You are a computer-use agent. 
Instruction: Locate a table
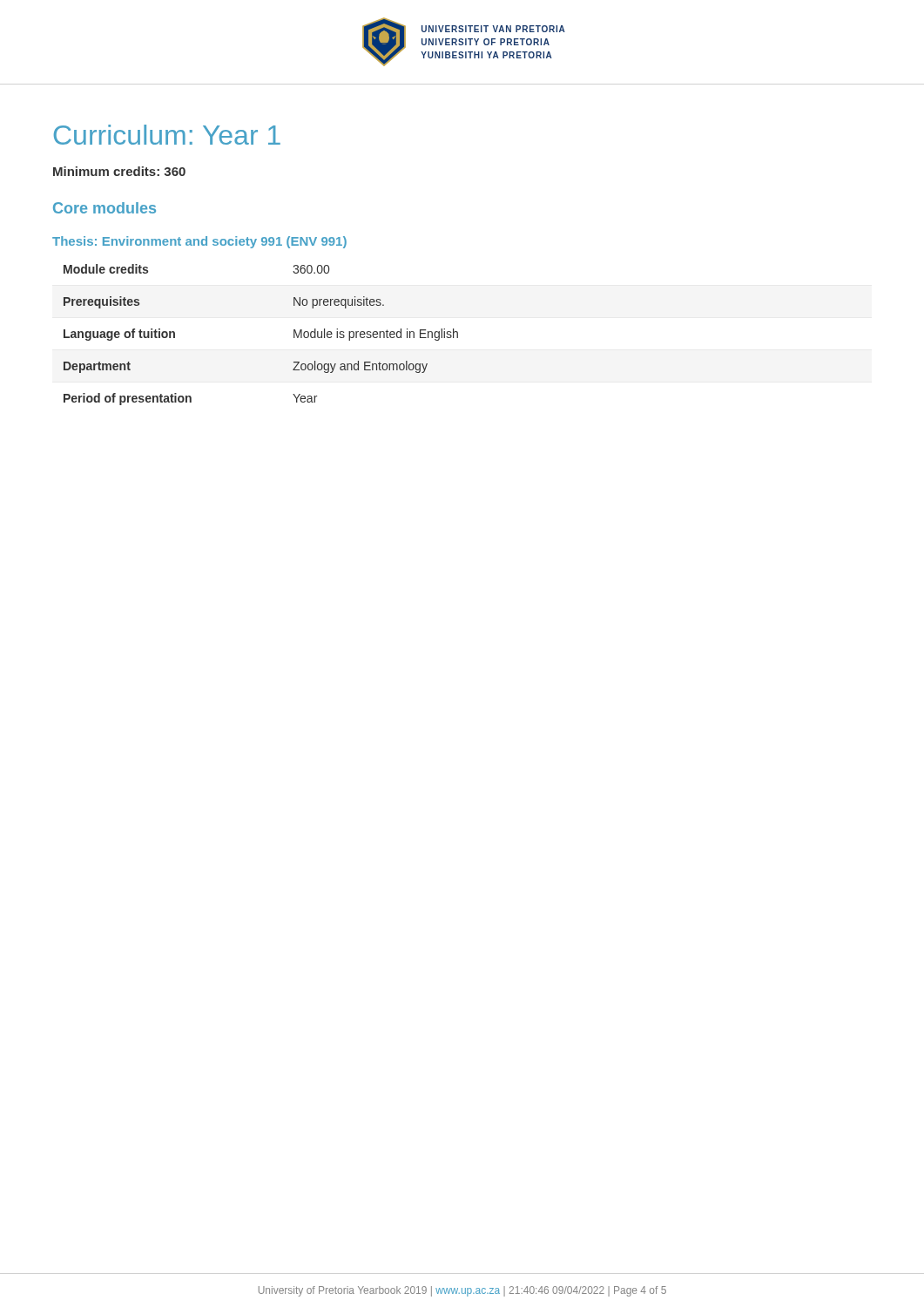462,334
